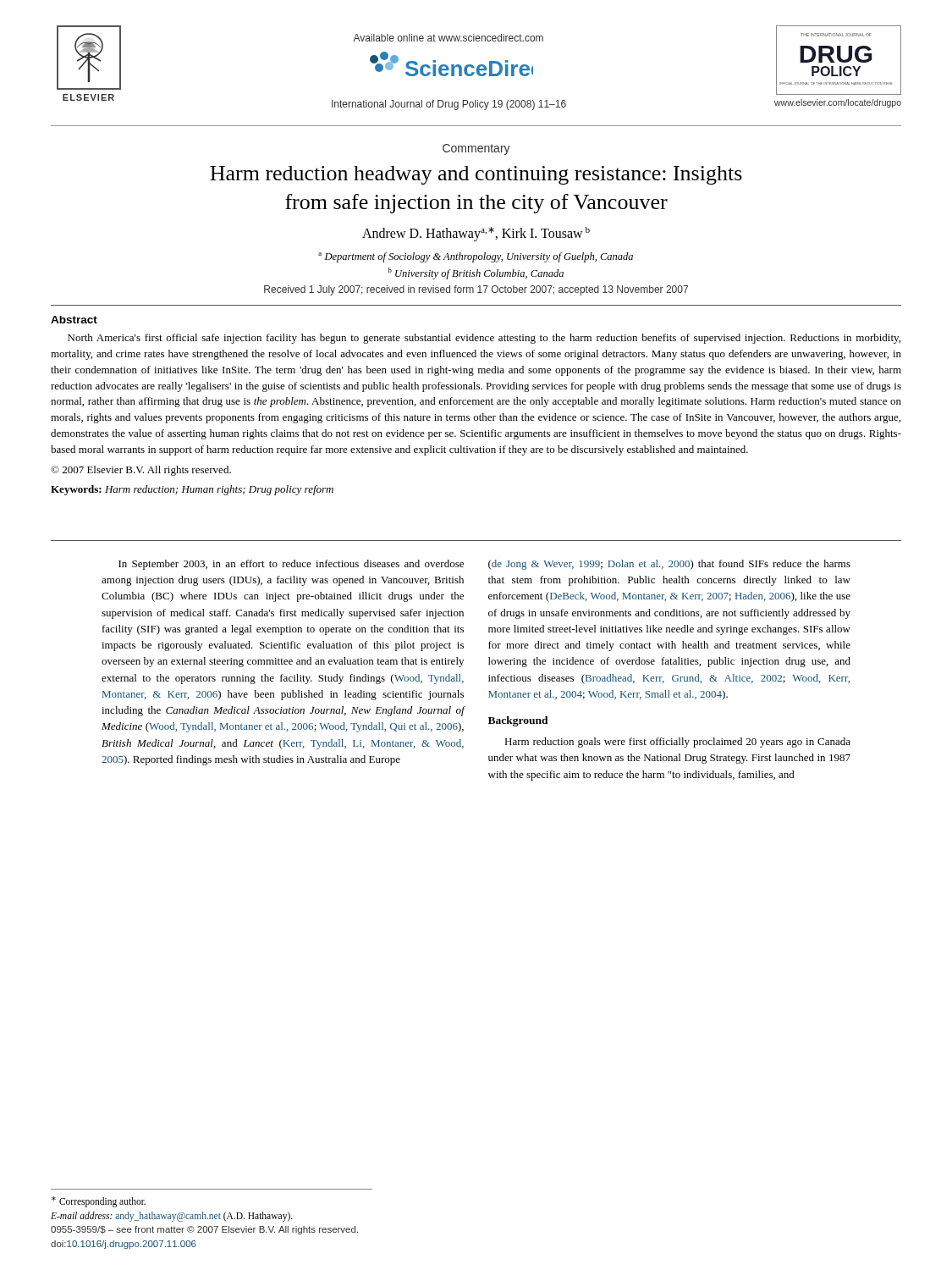Point to the block beginning "∗ Corresponding author. E-mail address:"

[172, 1208]
